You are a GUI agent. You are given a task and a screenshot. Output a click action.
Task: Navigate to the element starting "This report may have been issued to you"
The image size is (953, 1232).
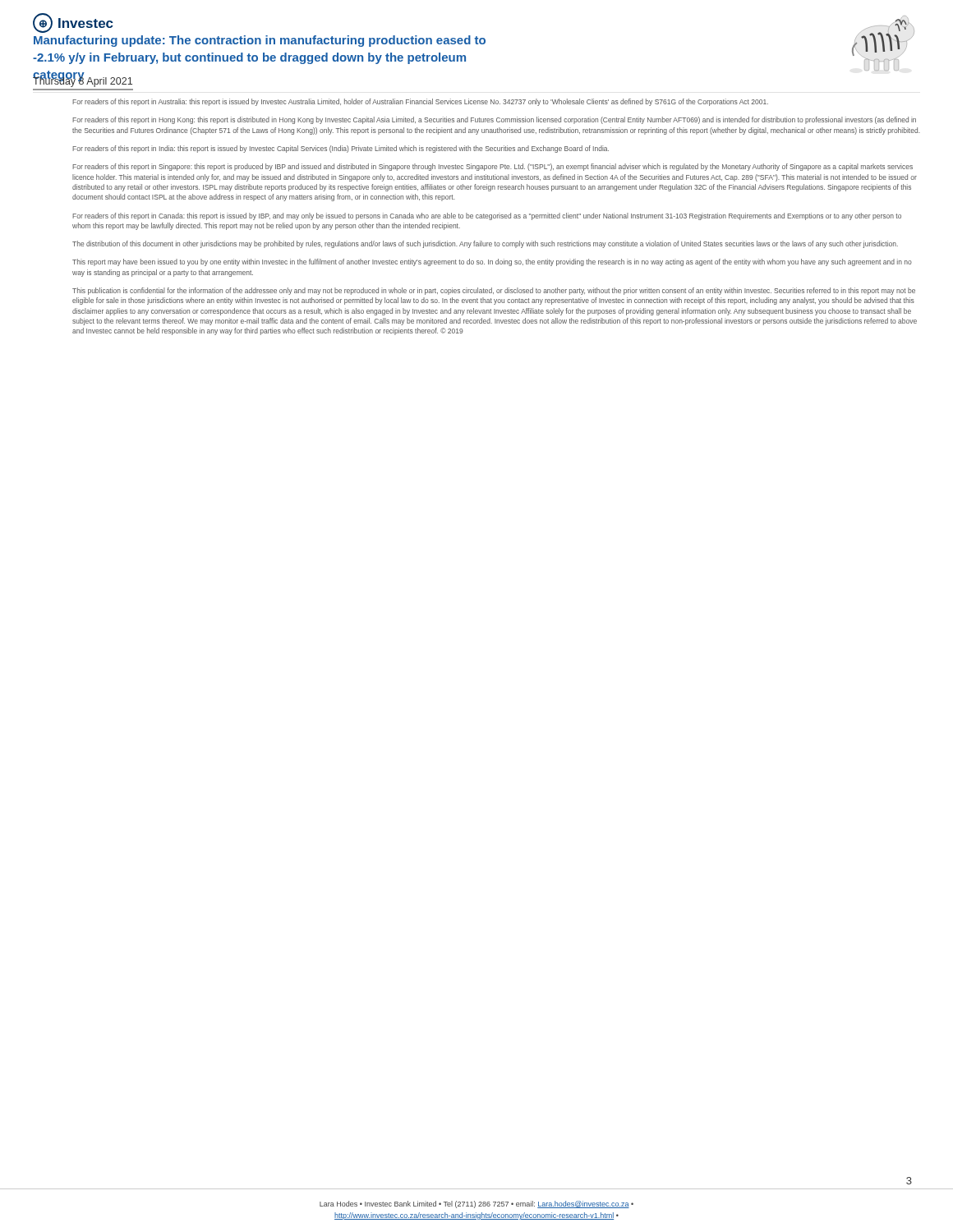click(x=476, y=268)
